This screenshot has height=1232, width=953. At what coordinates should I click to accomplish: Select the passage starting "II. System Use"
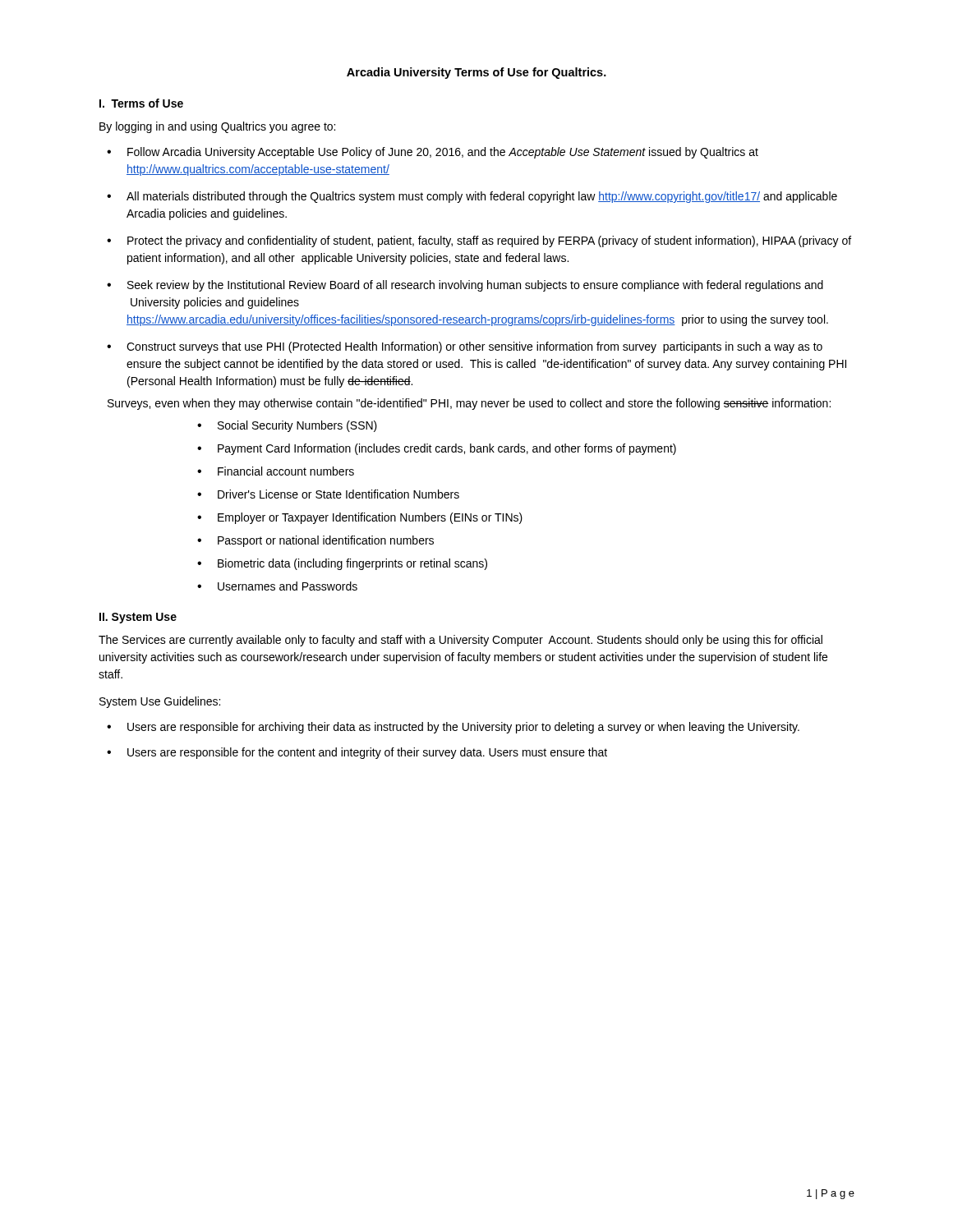pyautogui.click(x=138, y=617)
